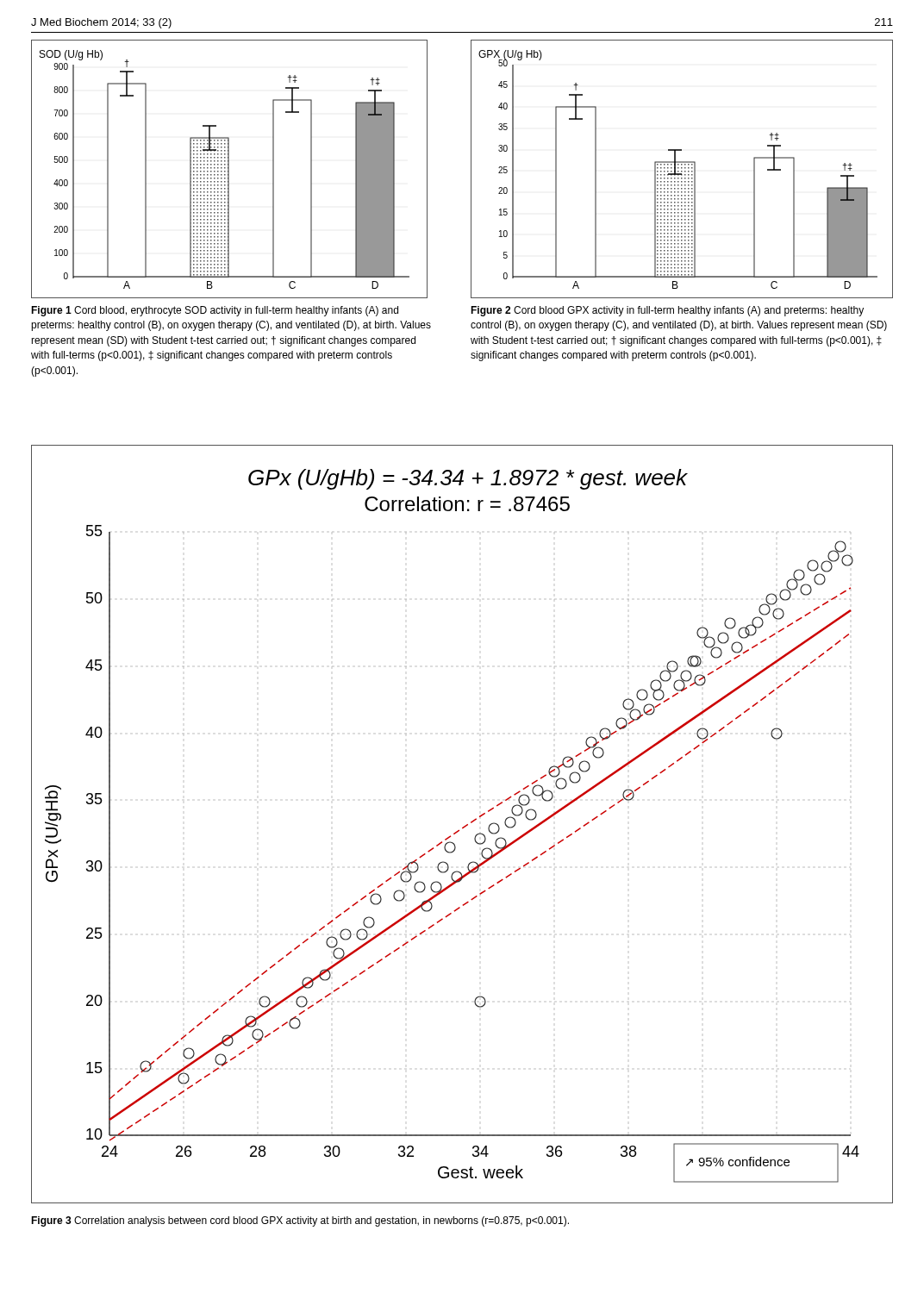Select the scatter plot
Viewport: 924px width, 1293px height.
462,824
